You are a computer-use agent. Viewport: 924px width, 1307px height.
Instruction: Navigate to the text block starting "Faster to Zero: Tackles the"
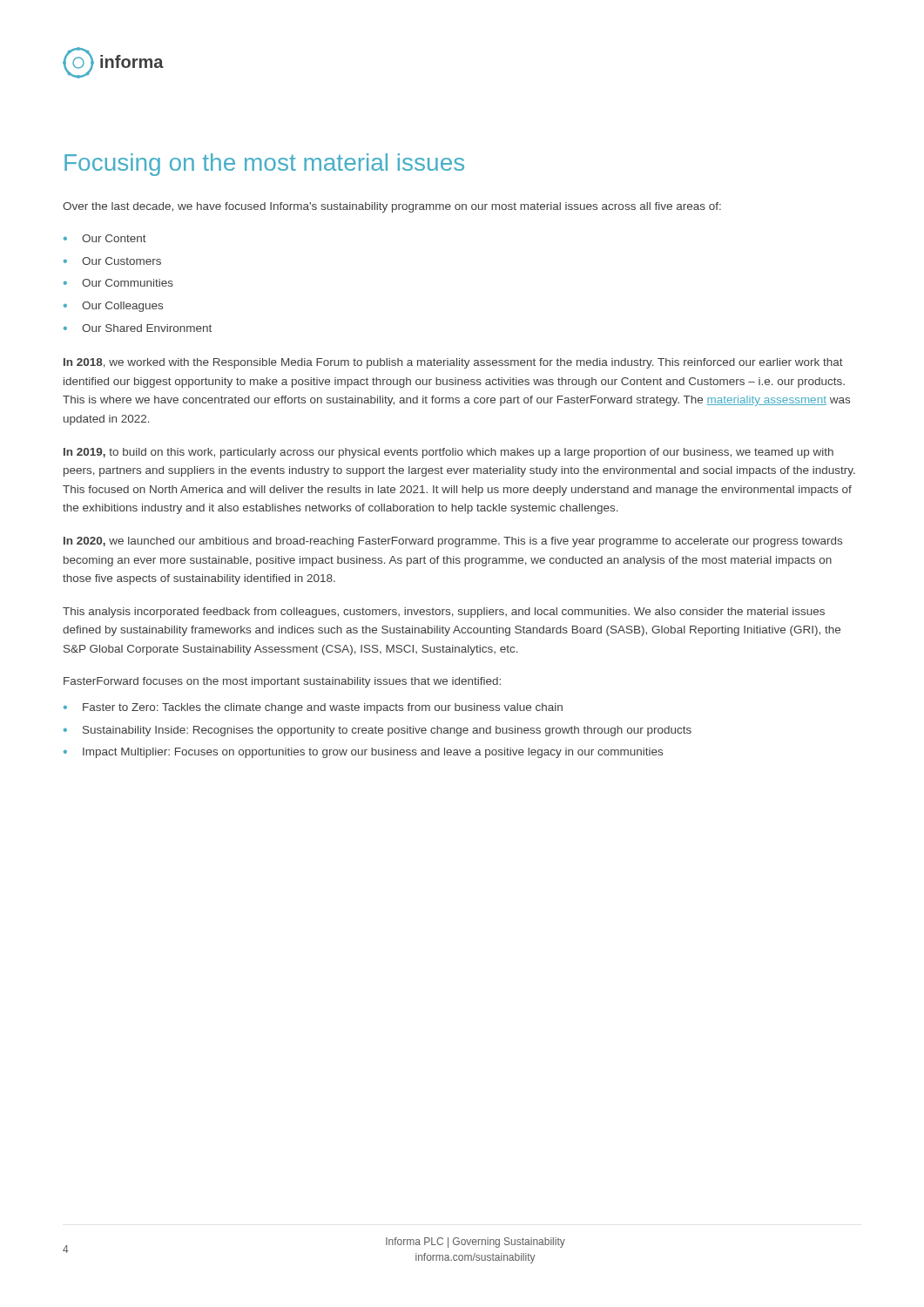click(x=323, y=707)
